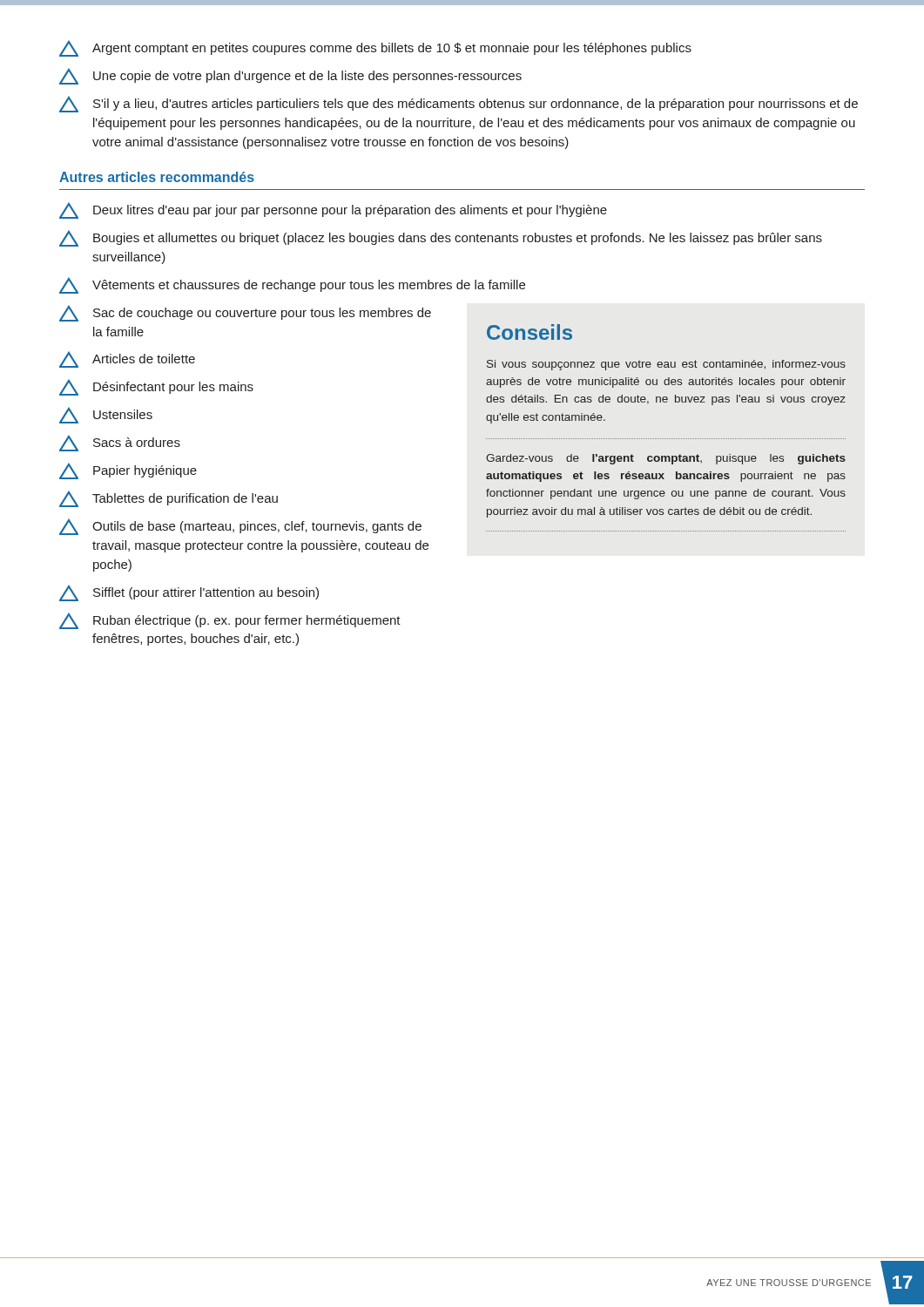Click the passage that begins "Bougies et allumettes ou briquet (placez les"
Image resolution: width=924 pixels, height=1307 pixels.
(x=462, y=247)
